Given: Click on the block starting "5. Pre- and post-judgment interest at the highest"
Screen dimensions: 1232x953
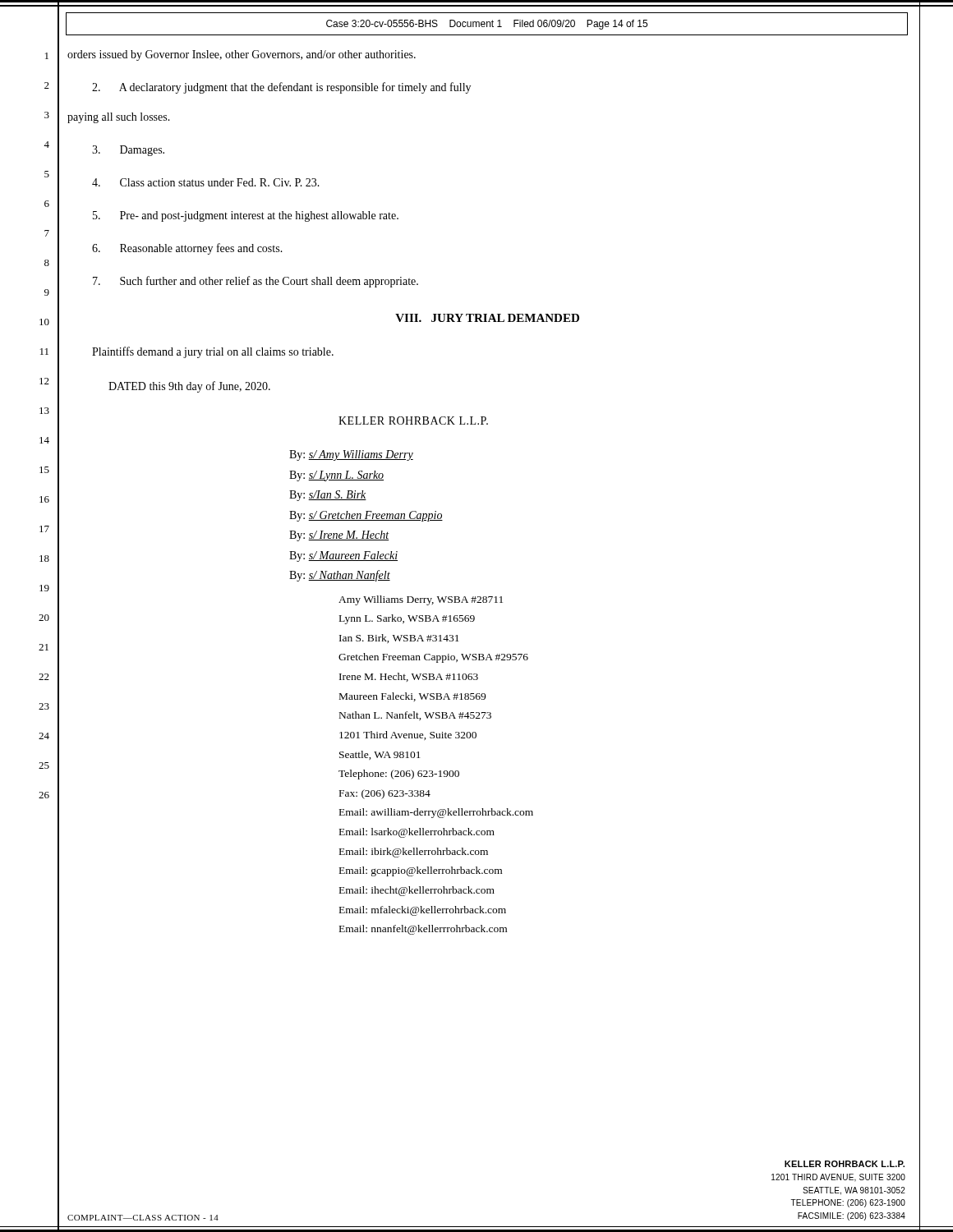Looking at the screenshot, I should coord(246,216).
